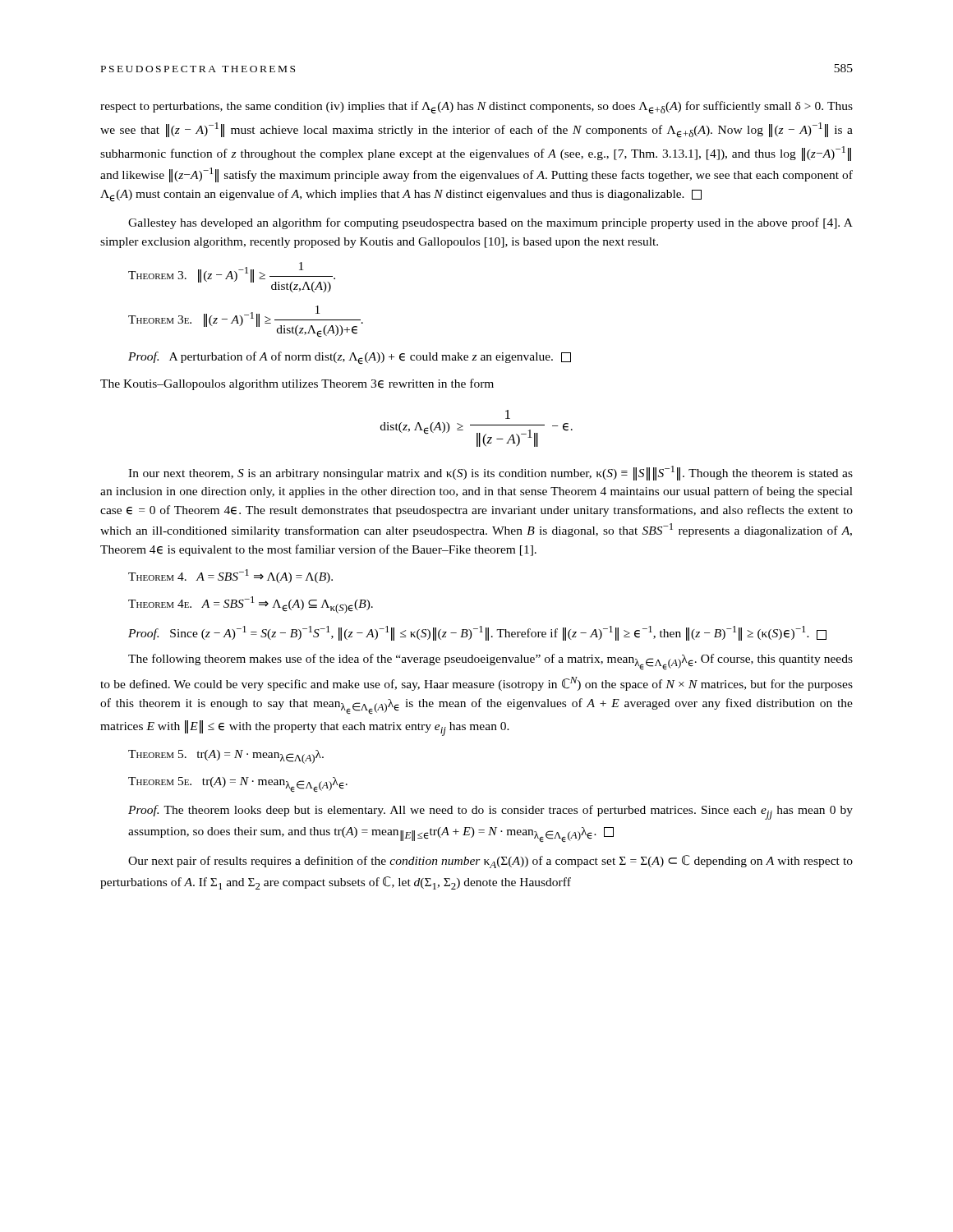Viewport: 953px width, 1232px height.
Task: Find the block on this page that starts "Theorem 4ϵ. A ="
Action: 251,605
